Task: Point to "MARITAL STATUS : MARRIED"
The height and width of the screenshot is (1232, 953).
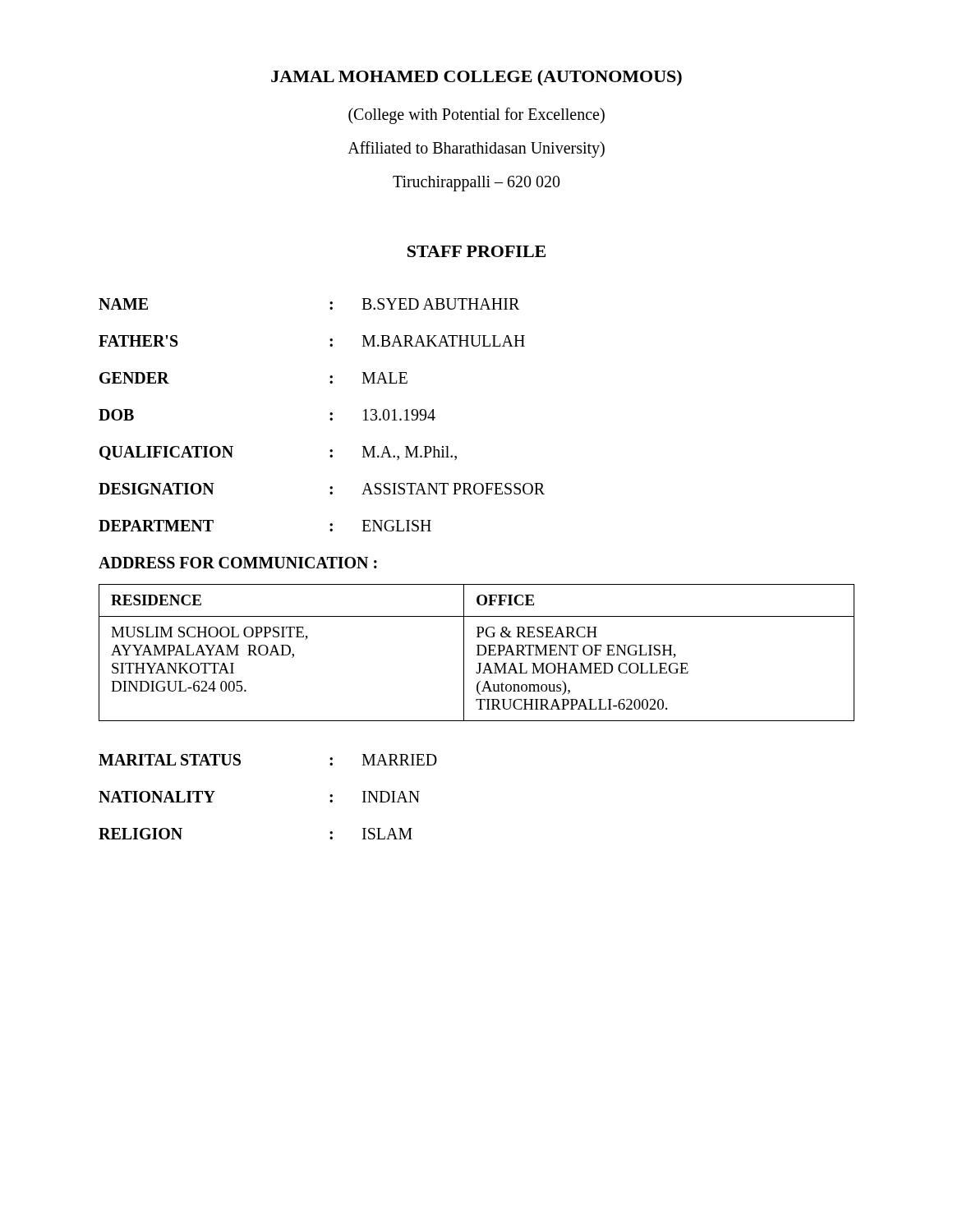Action: 161,759
